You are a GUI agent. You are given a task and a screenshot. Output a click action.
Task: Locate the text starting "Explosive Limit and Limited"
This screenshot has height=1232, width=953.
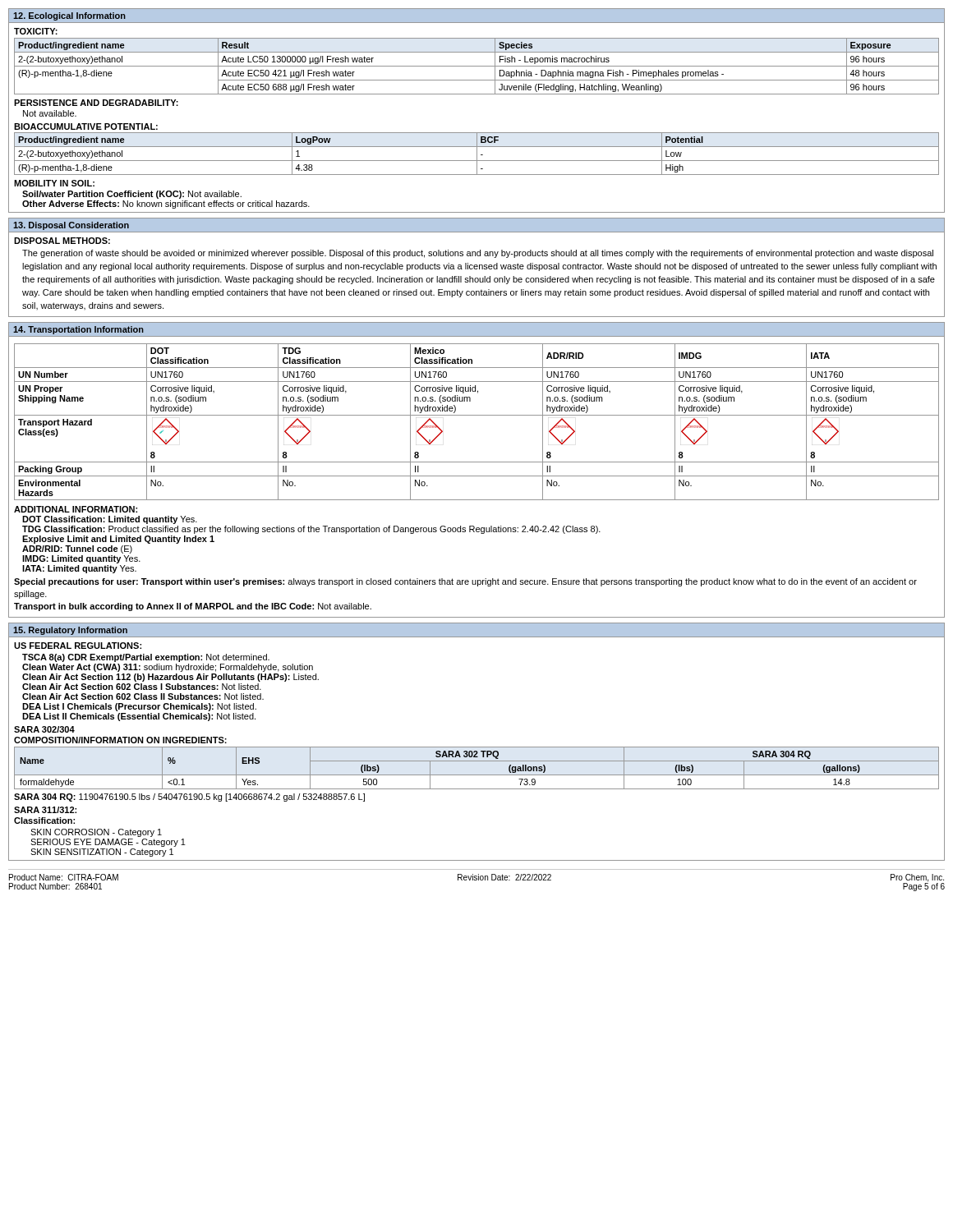118,539
